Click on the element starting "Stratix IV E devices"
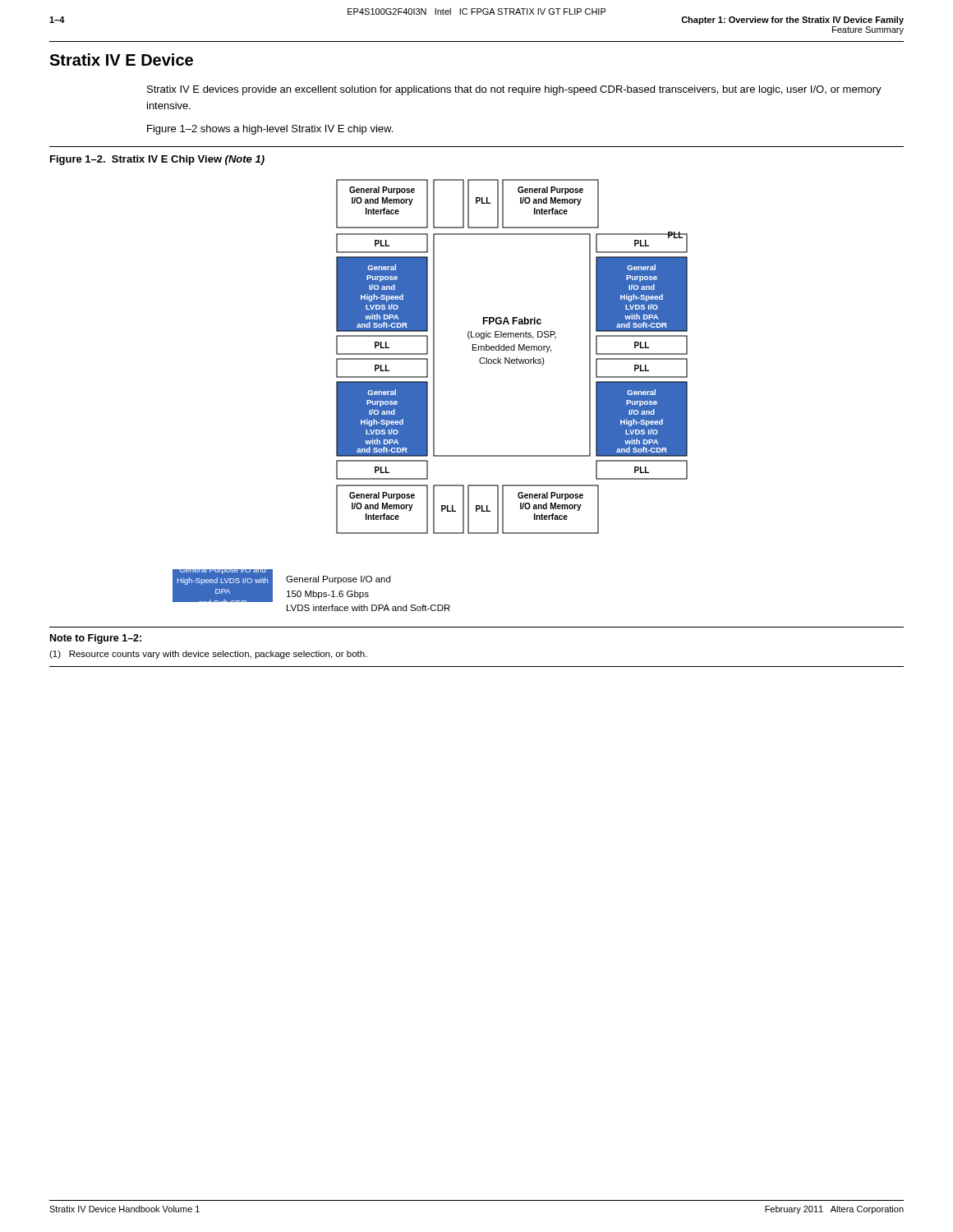Screen dimensions: 1232x953 514,97
